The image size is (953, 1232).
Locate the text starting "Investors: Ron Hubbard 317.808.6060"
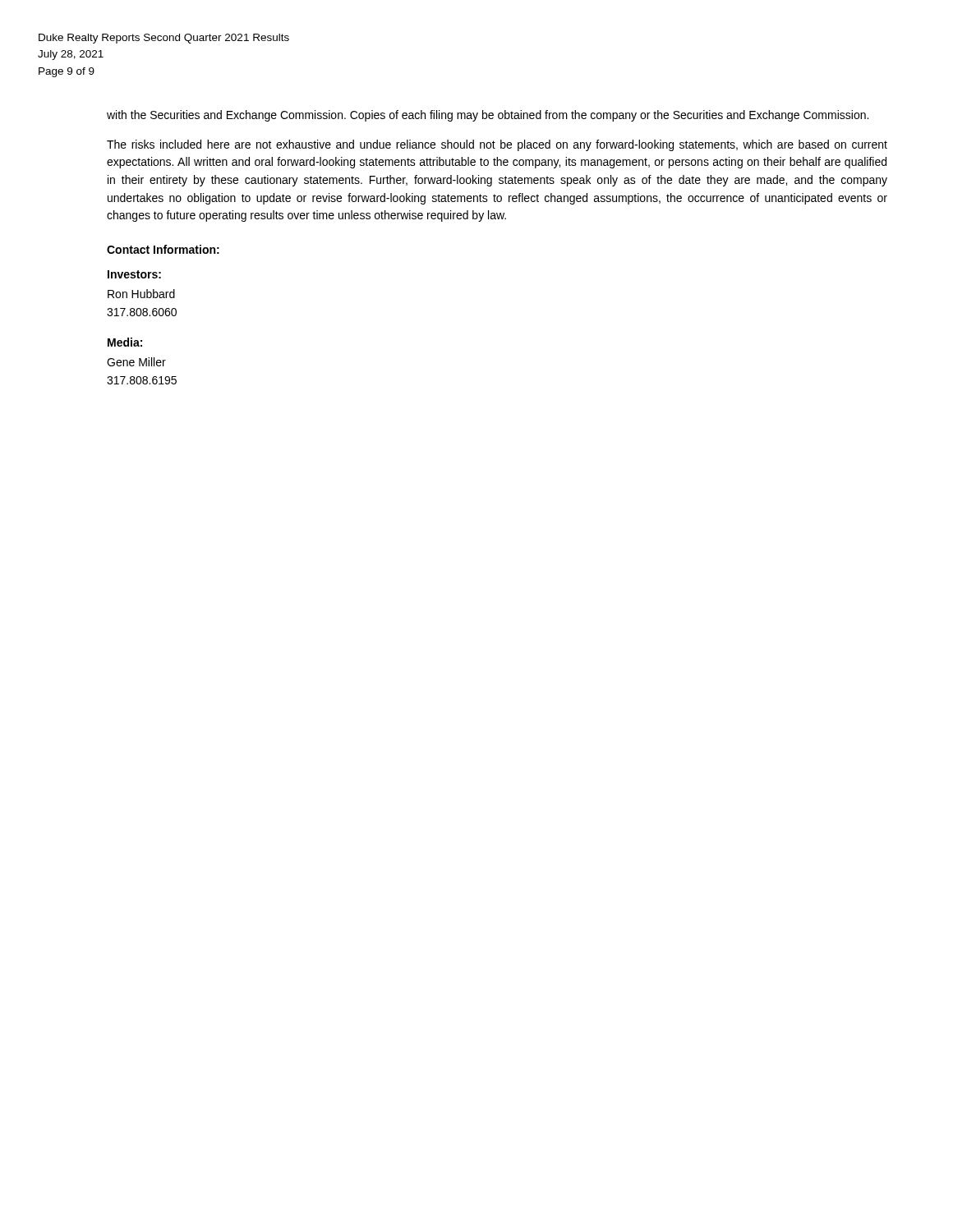(134, 274)
